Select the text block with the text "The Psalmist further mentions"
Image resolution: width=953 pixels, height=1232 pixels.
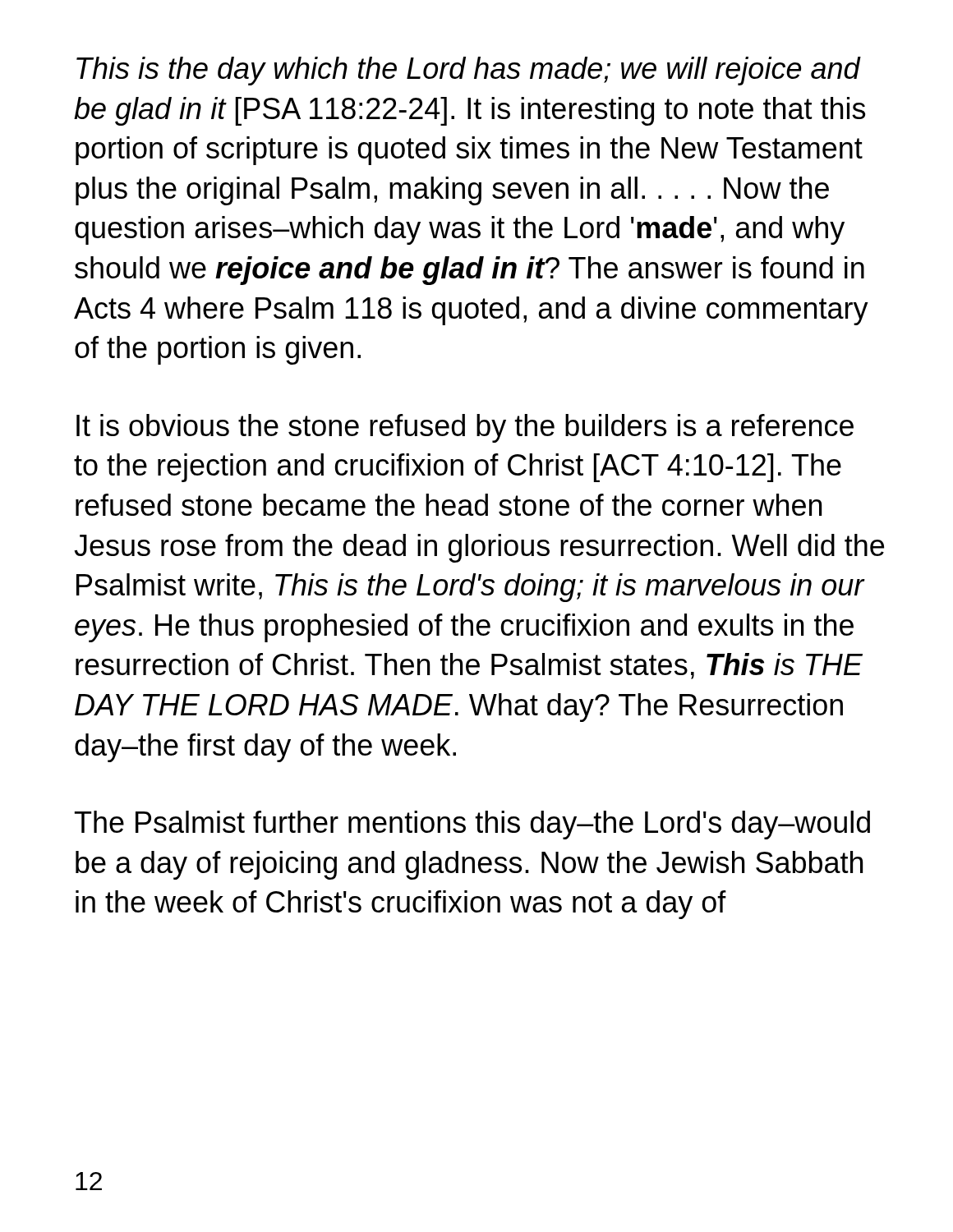point(473,863)
